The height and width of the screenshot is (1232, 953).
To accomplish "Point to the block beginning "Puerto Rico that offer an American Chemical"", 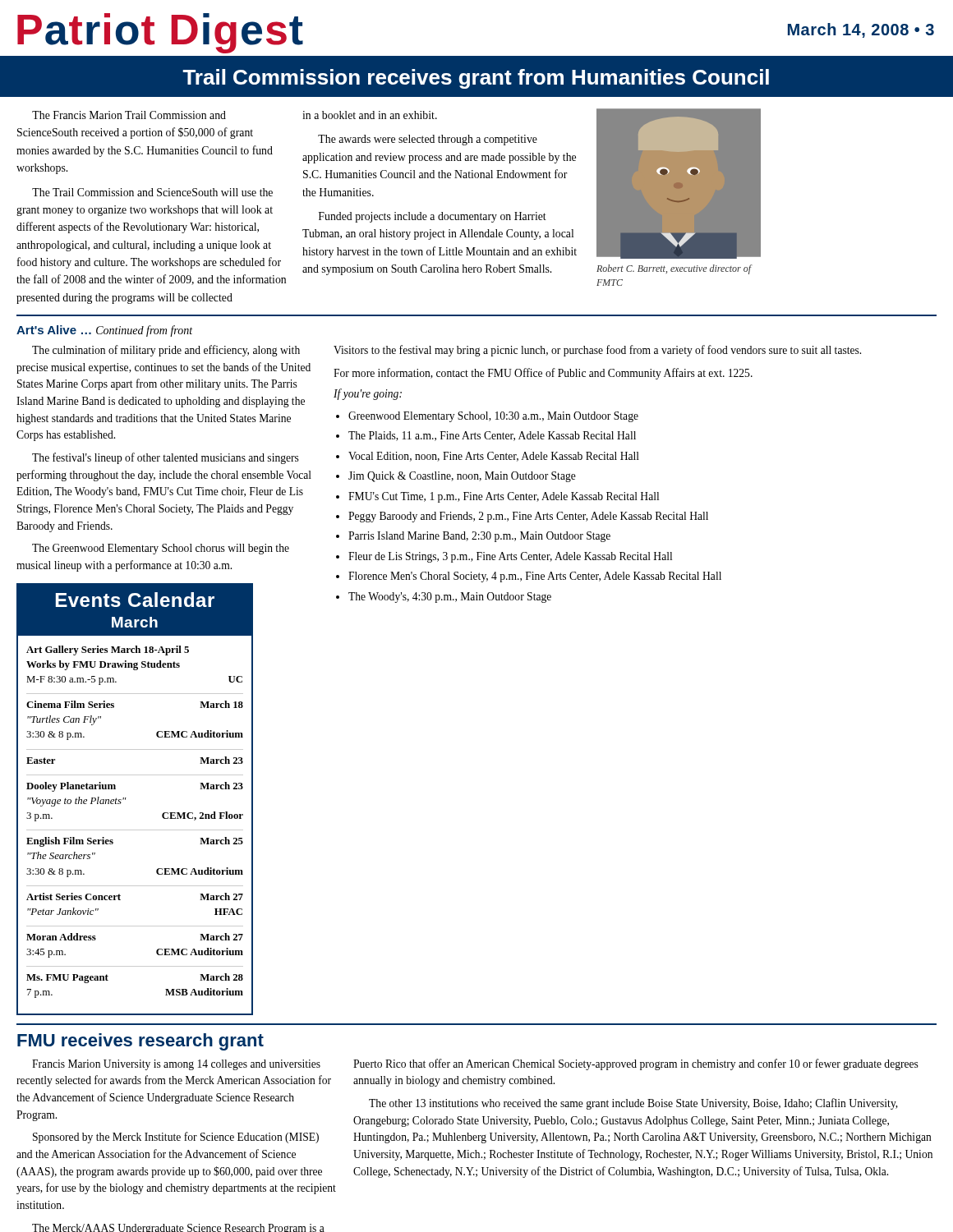I will click(645, 1118).
